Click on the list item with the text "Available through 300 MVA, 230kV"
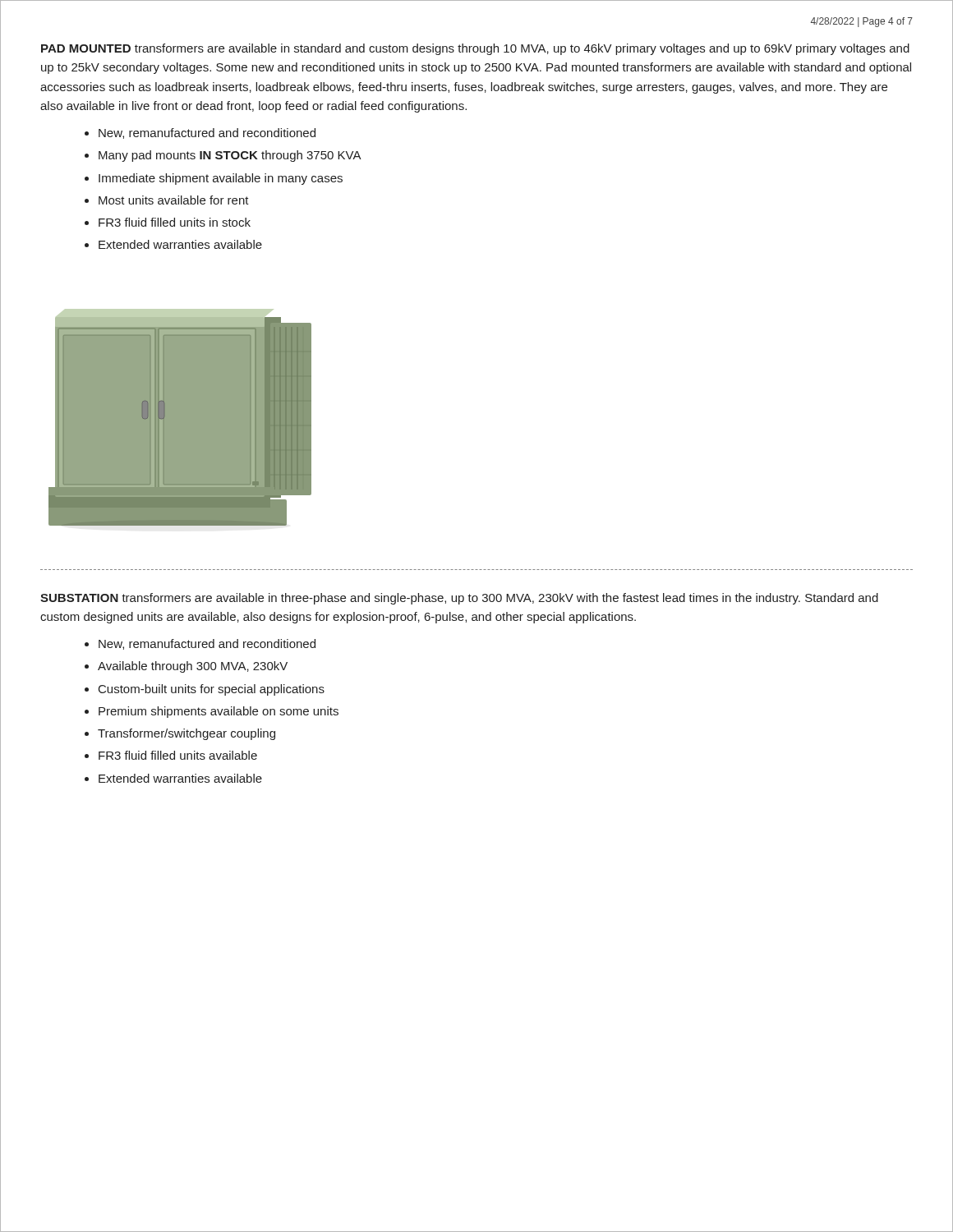Image resolution: width=953 pixels, height=1232 pixels. (193, 666)
